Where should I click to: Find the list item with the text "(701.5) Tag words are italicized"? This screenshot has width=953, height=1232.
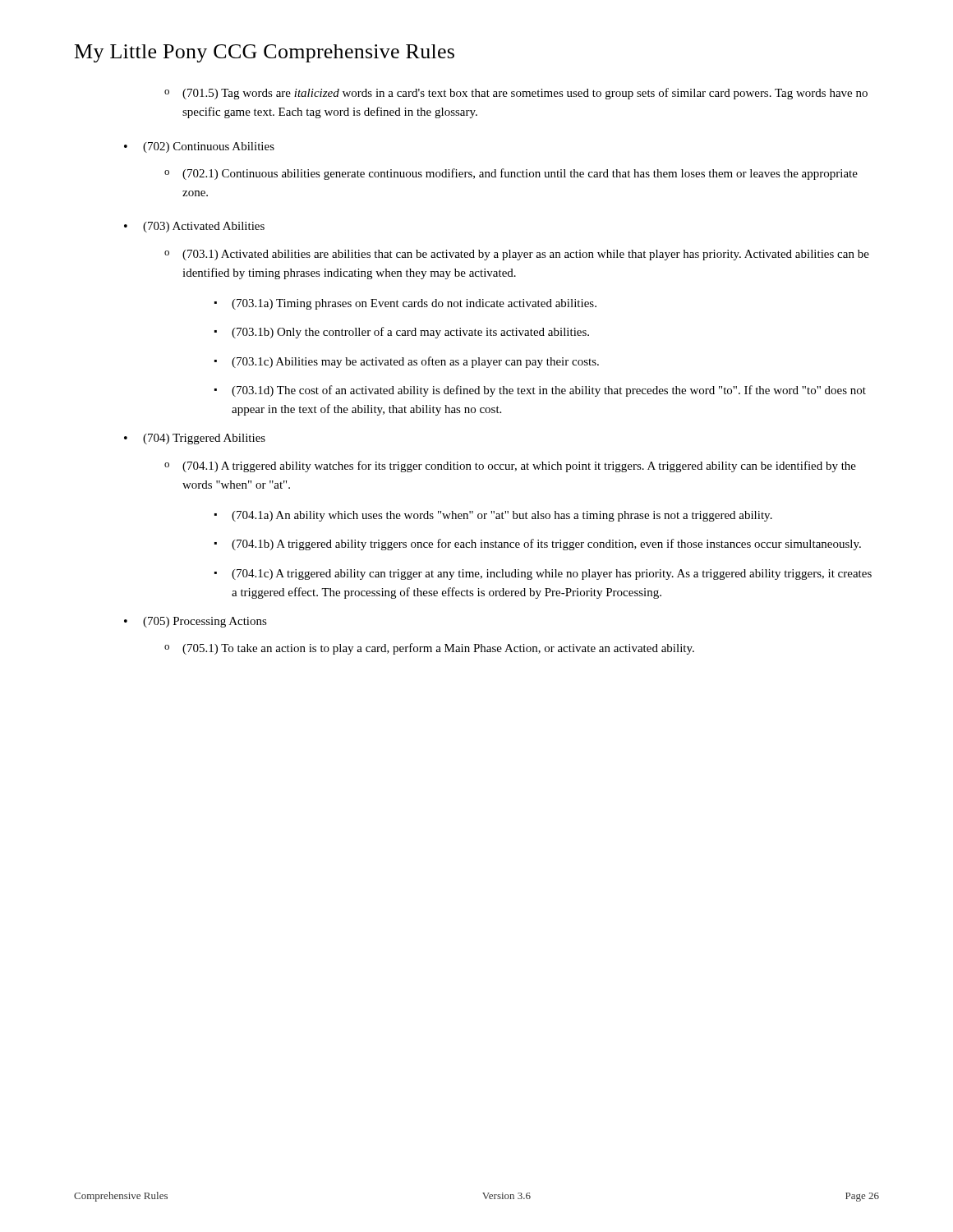pos(525,102)
